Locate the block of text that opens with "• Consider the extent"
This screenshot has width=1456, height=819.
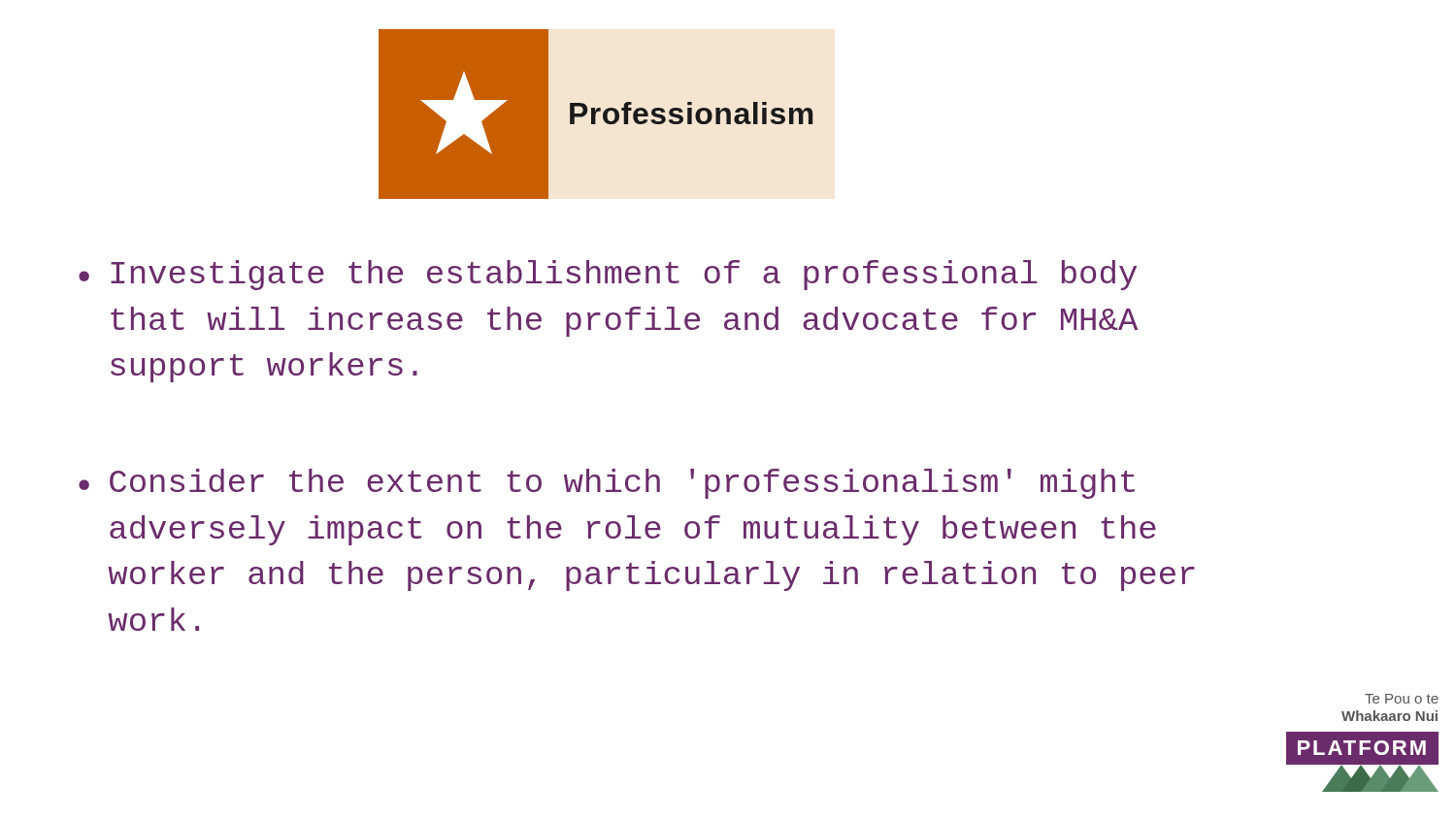tap(655, 553)
